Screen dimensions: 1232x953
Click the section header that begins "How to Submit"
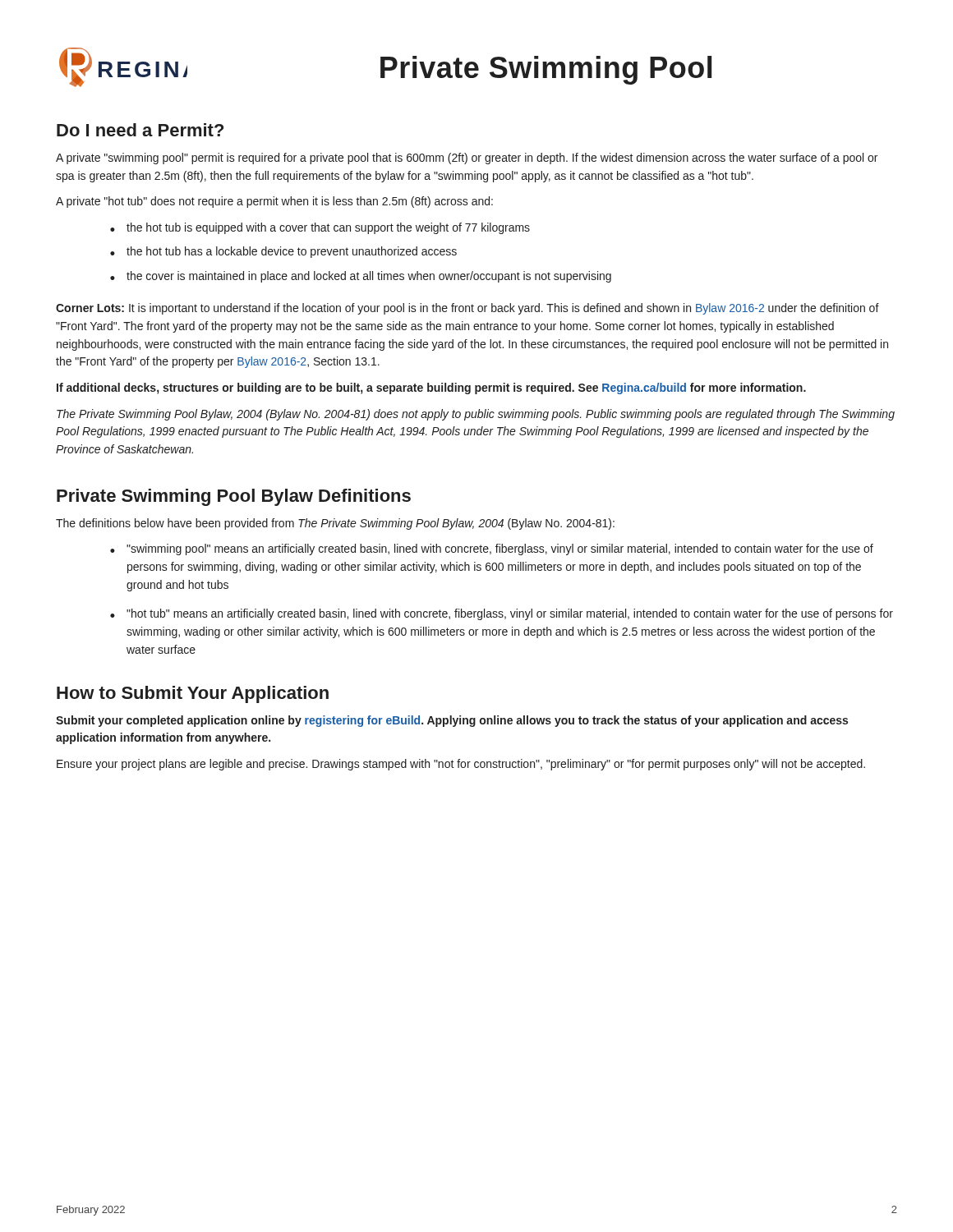[193, 692]
